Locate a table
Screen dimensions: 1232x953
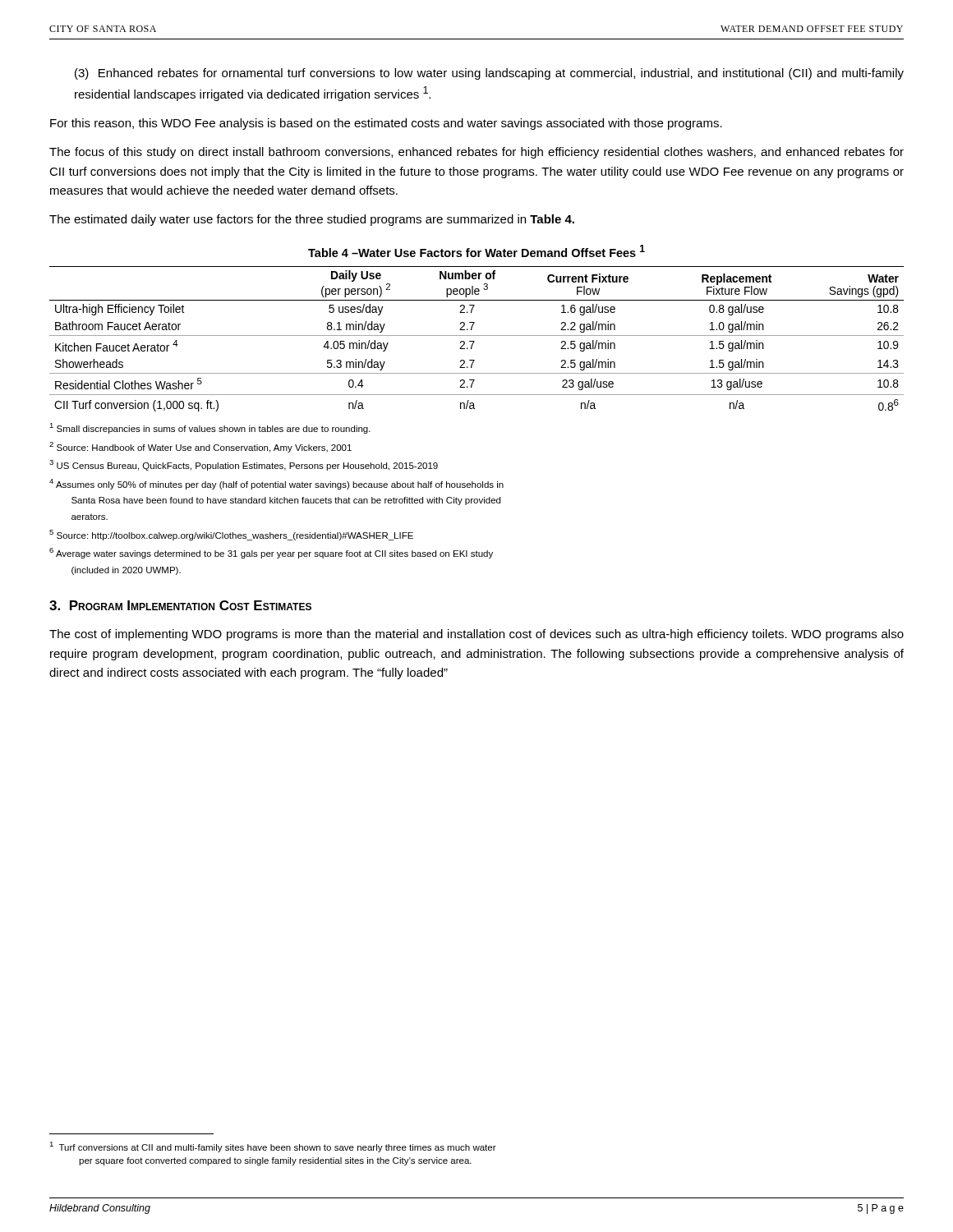[476, 341]
